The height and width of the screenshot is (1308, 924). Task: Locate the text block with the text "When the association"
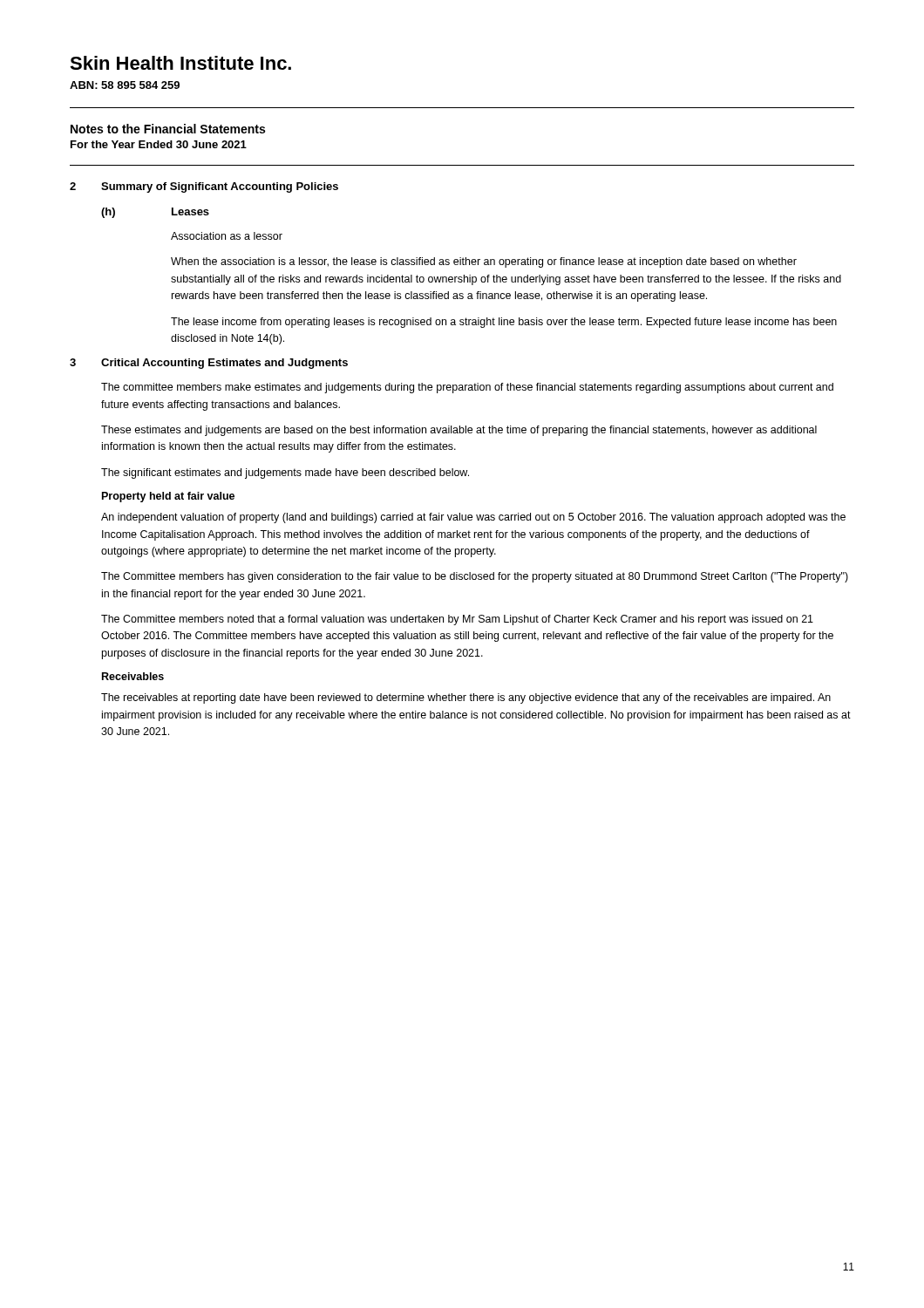[506, 279]
